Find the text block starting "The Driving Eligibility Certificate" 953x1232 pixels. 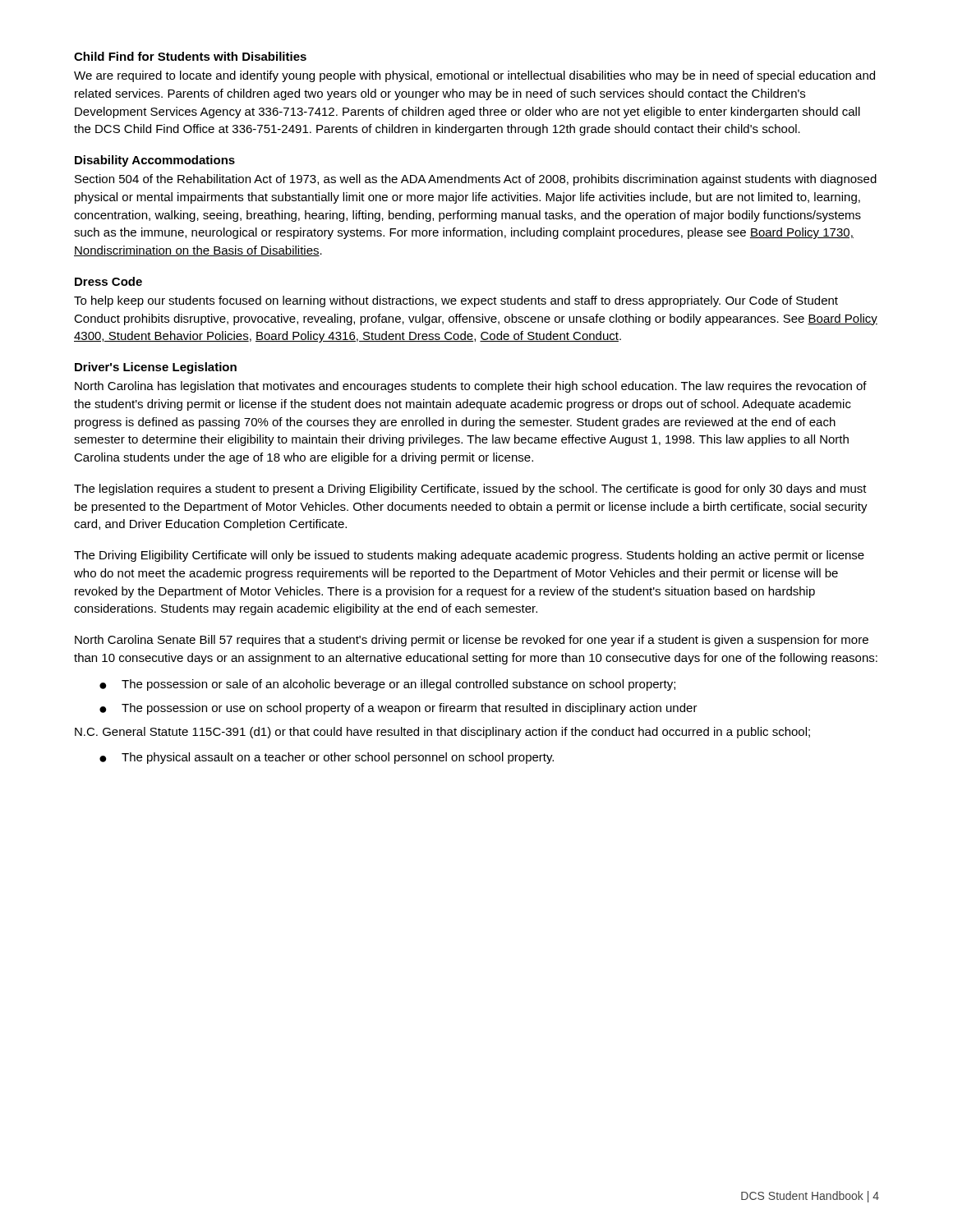[x=469, y=582]
